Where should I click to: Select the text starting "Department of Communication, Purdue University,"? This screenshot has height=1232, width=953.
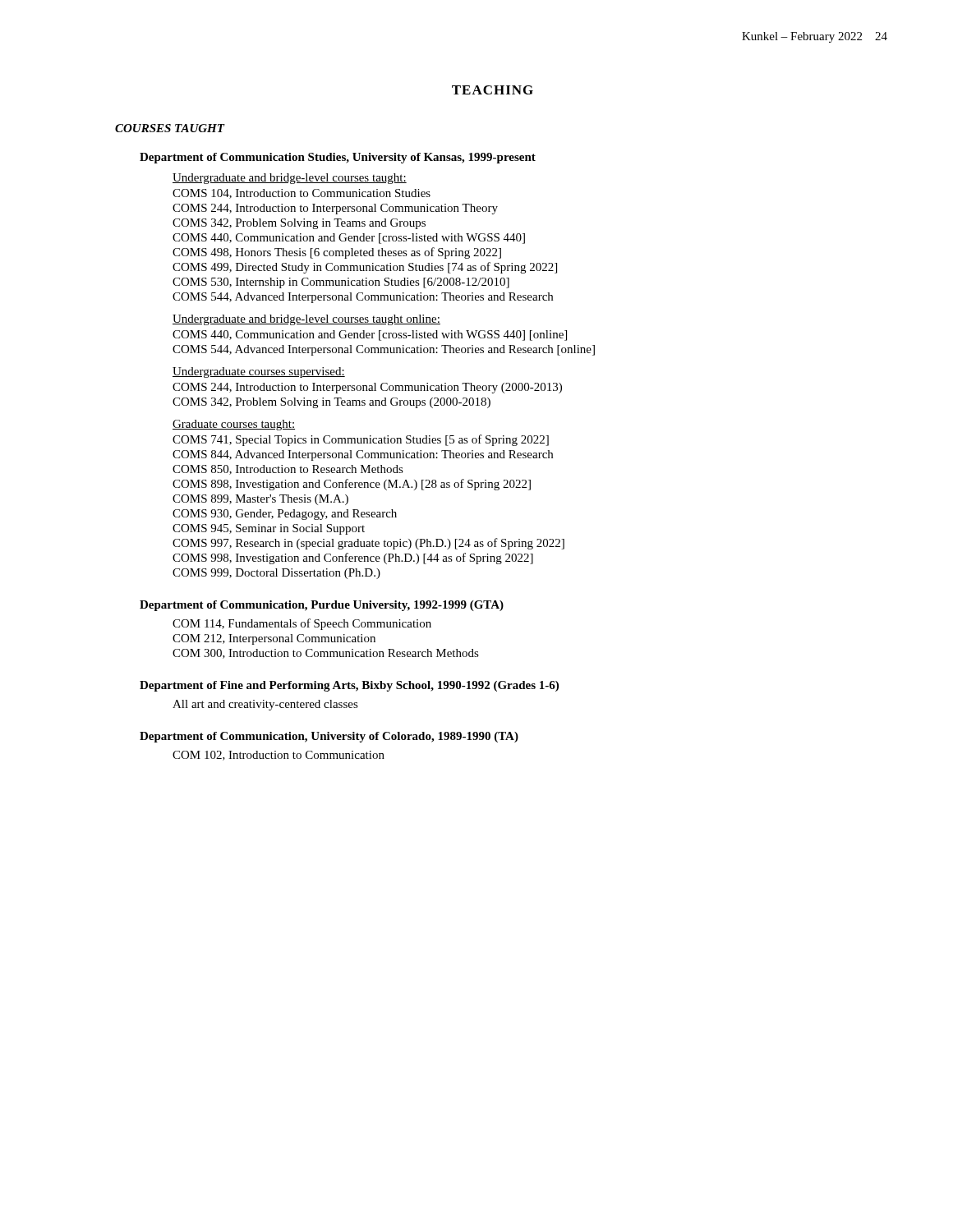pos(322,604)
